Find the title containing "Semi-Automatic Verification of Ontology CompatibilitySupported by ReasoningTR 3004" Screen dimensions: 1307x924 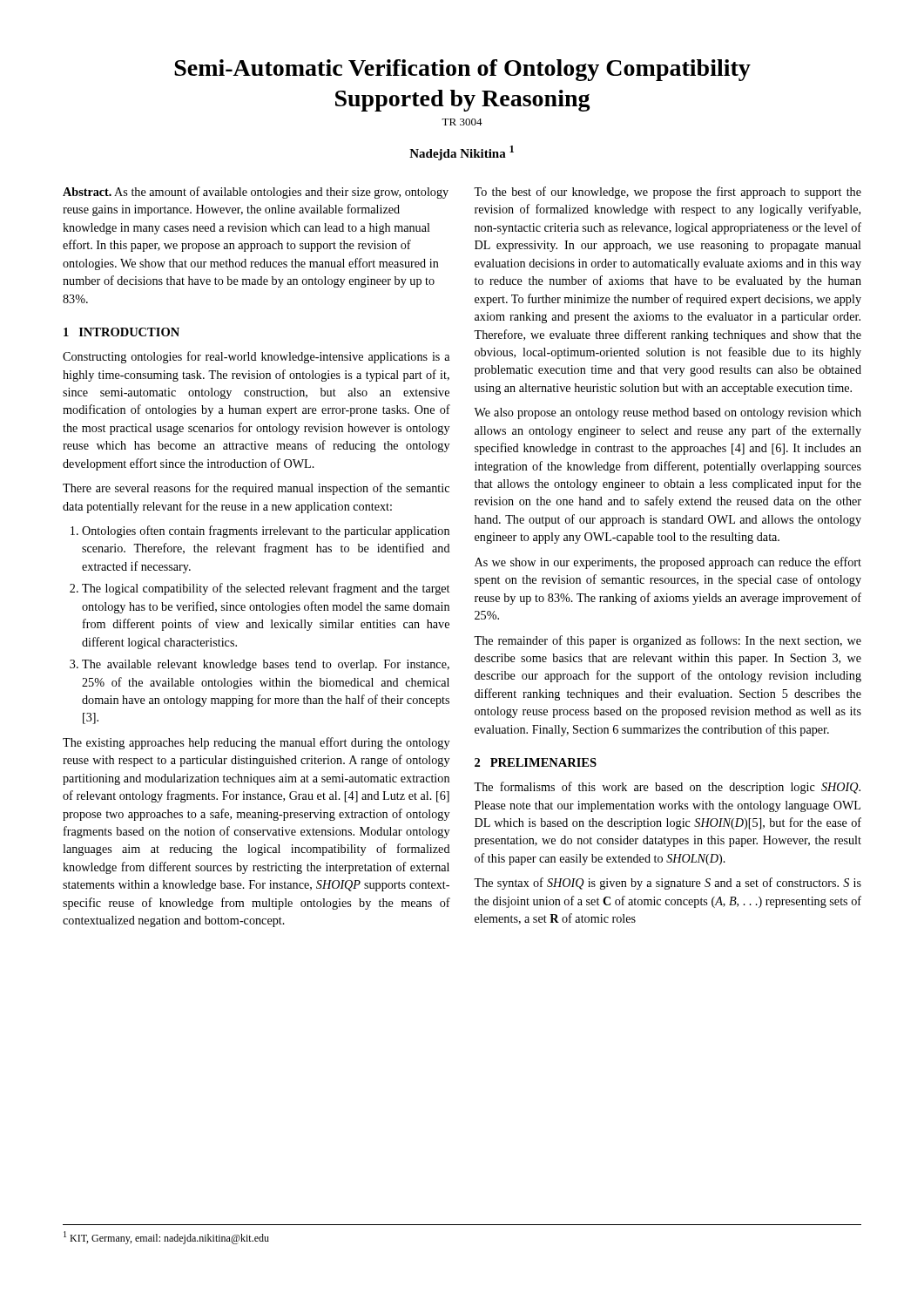[x=462, y=91]
